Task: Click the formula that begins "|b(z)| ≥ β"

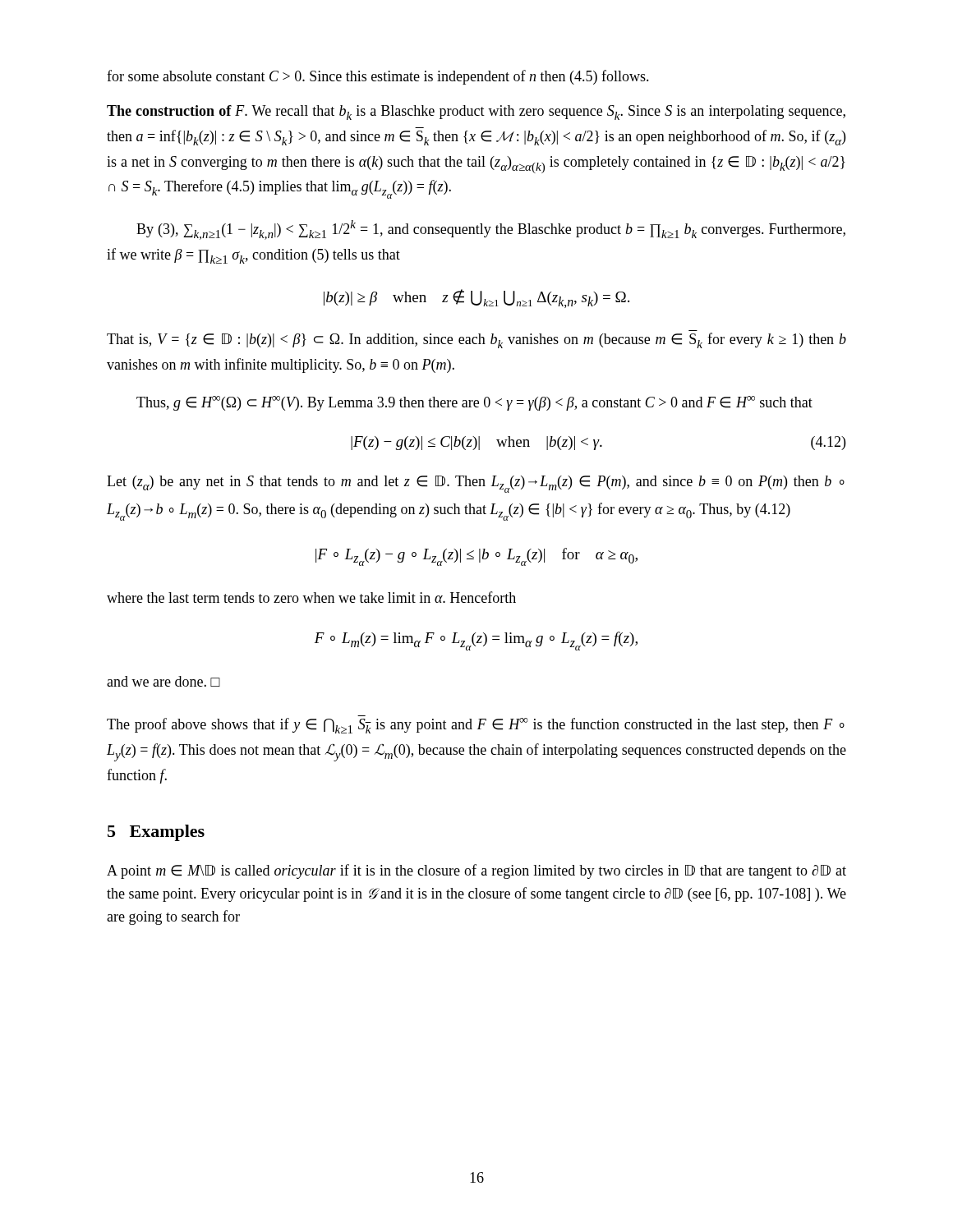Action: (476, 299)
